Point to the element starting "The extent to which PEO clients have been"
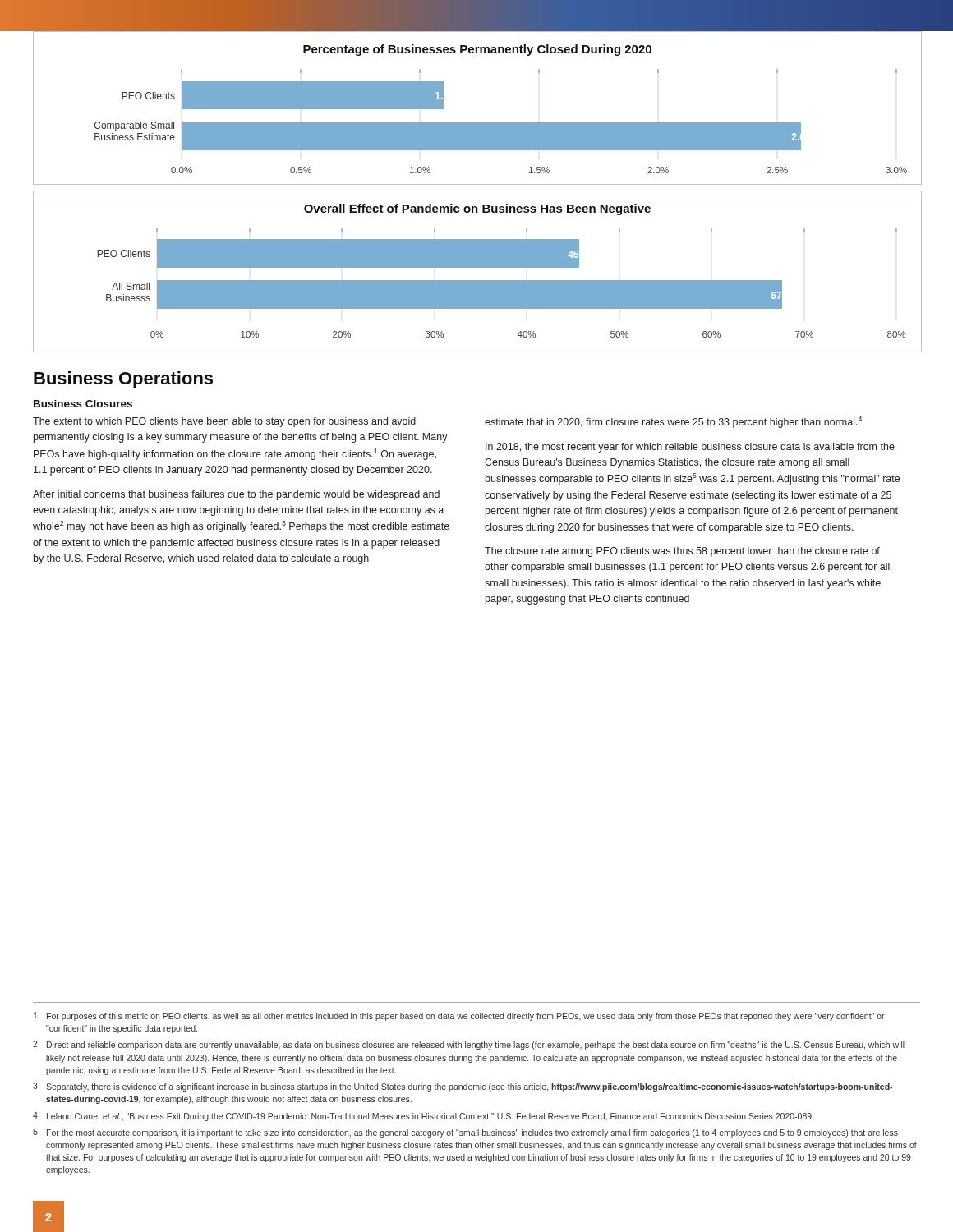 pos(242,491)
